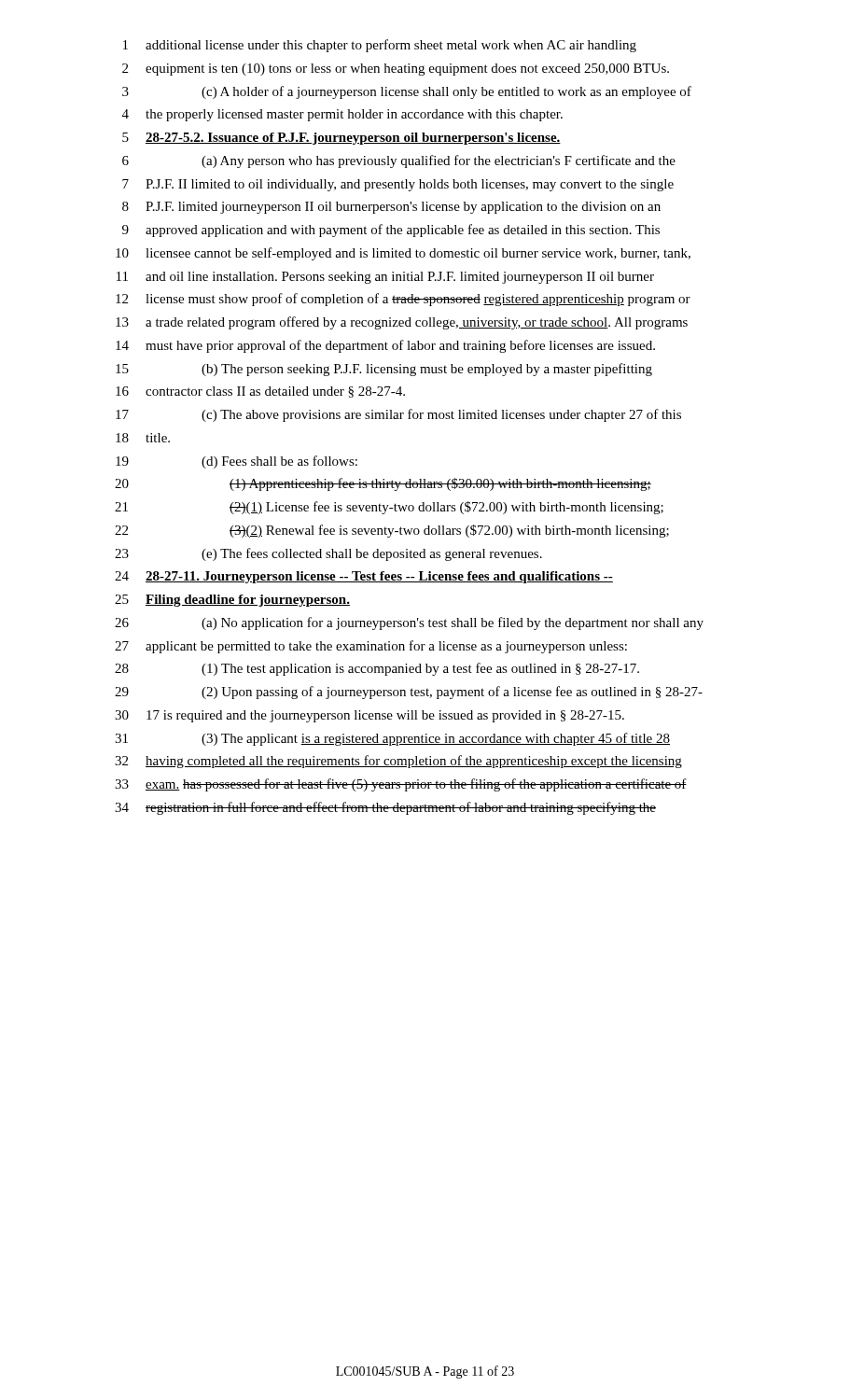This screenshot has width=850, height=1400.
Task: Locate the text block starting "29 (2) Upon passing"
Action: pos(434,692)
